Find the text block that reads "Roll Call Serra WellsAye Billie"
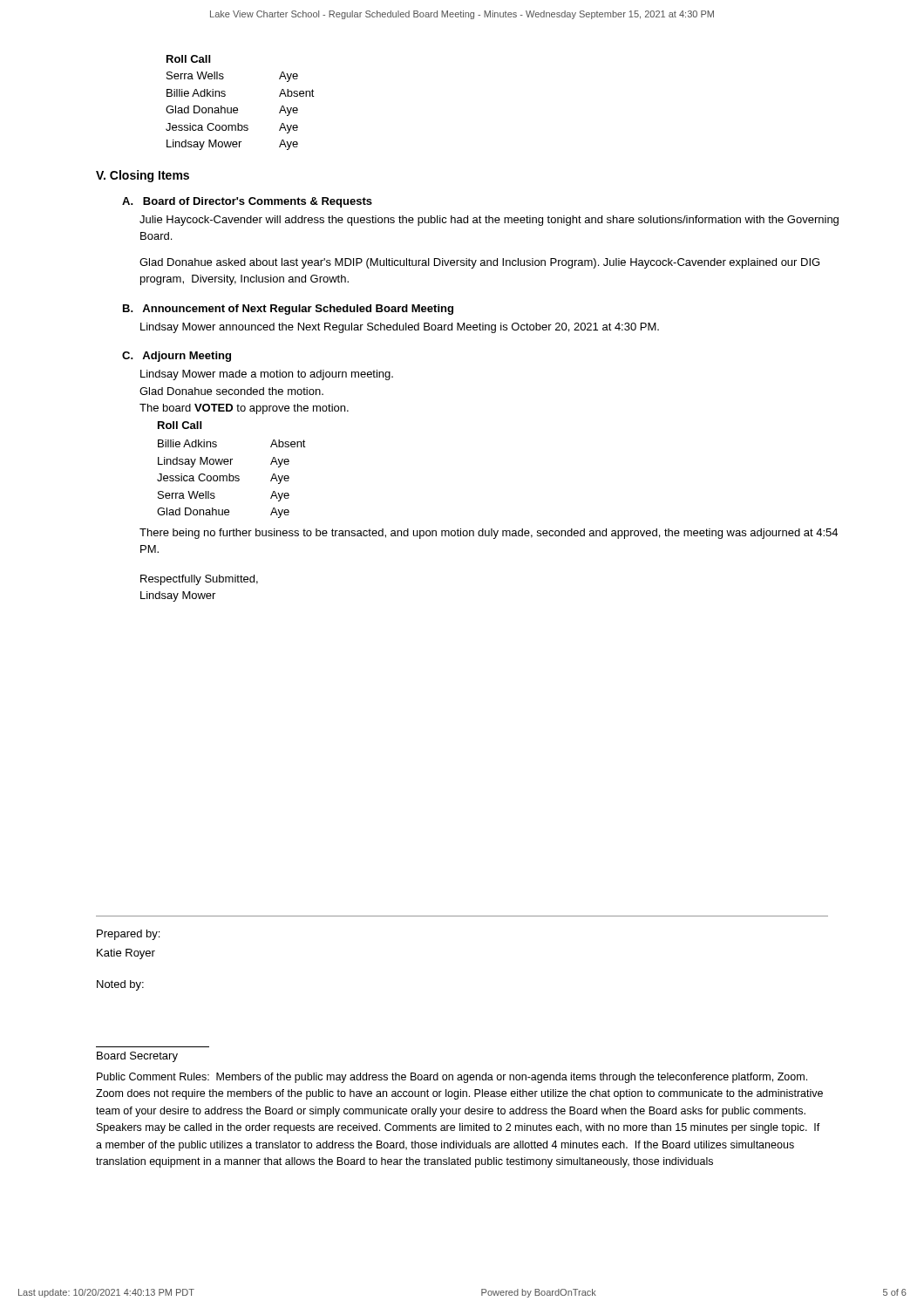The width and height of the screenshot is (924, 1308). [188, 59]
